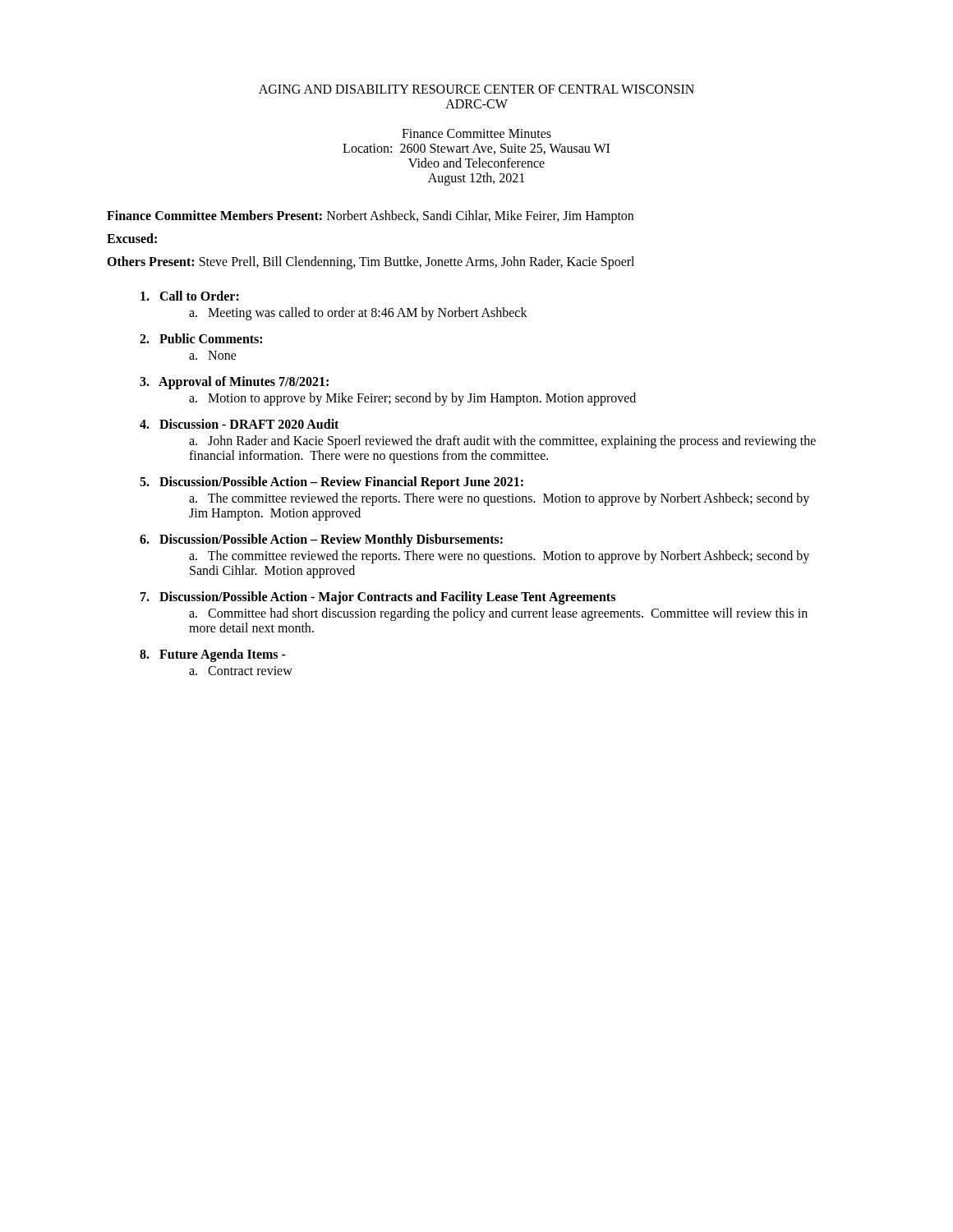953x1232 pixels.
Task: Select the text block starting "Finance Committee Members Present:"
Action: click(370, 216)
